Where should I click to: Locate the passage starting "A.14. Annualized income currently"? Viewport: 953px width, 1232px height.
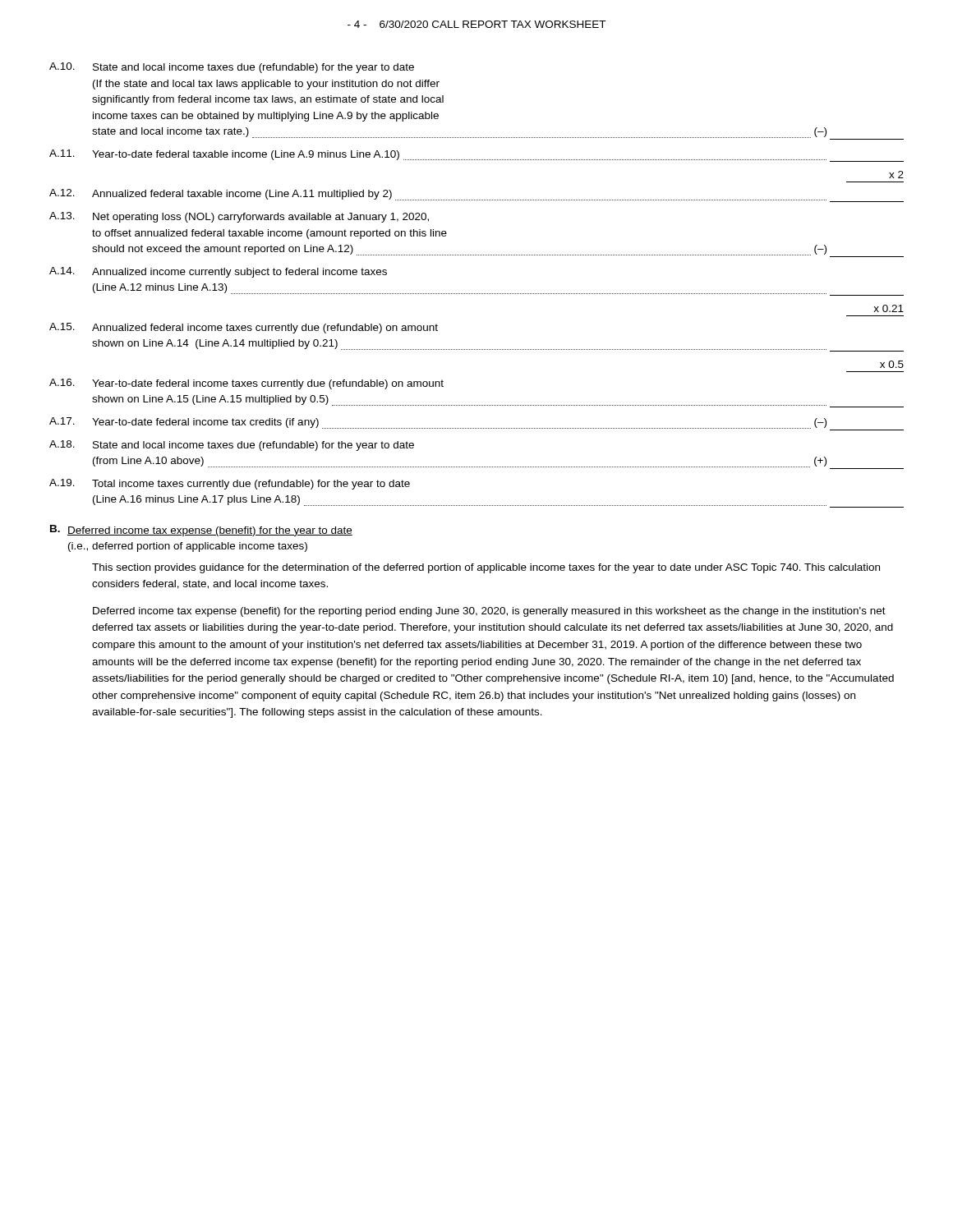(x=218, y=272)
